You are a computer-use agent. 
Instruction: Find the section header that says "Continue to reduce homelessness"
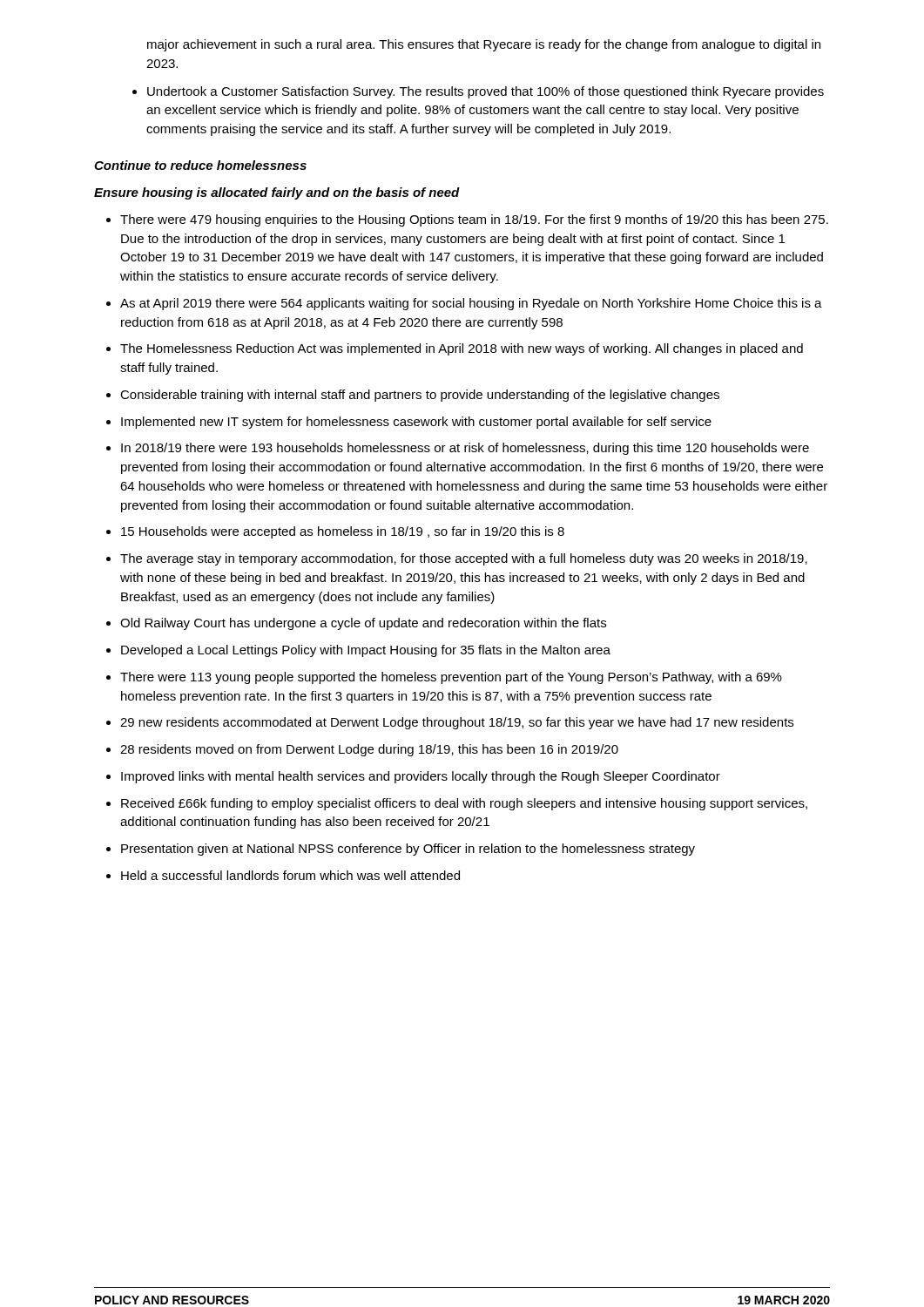200,165
